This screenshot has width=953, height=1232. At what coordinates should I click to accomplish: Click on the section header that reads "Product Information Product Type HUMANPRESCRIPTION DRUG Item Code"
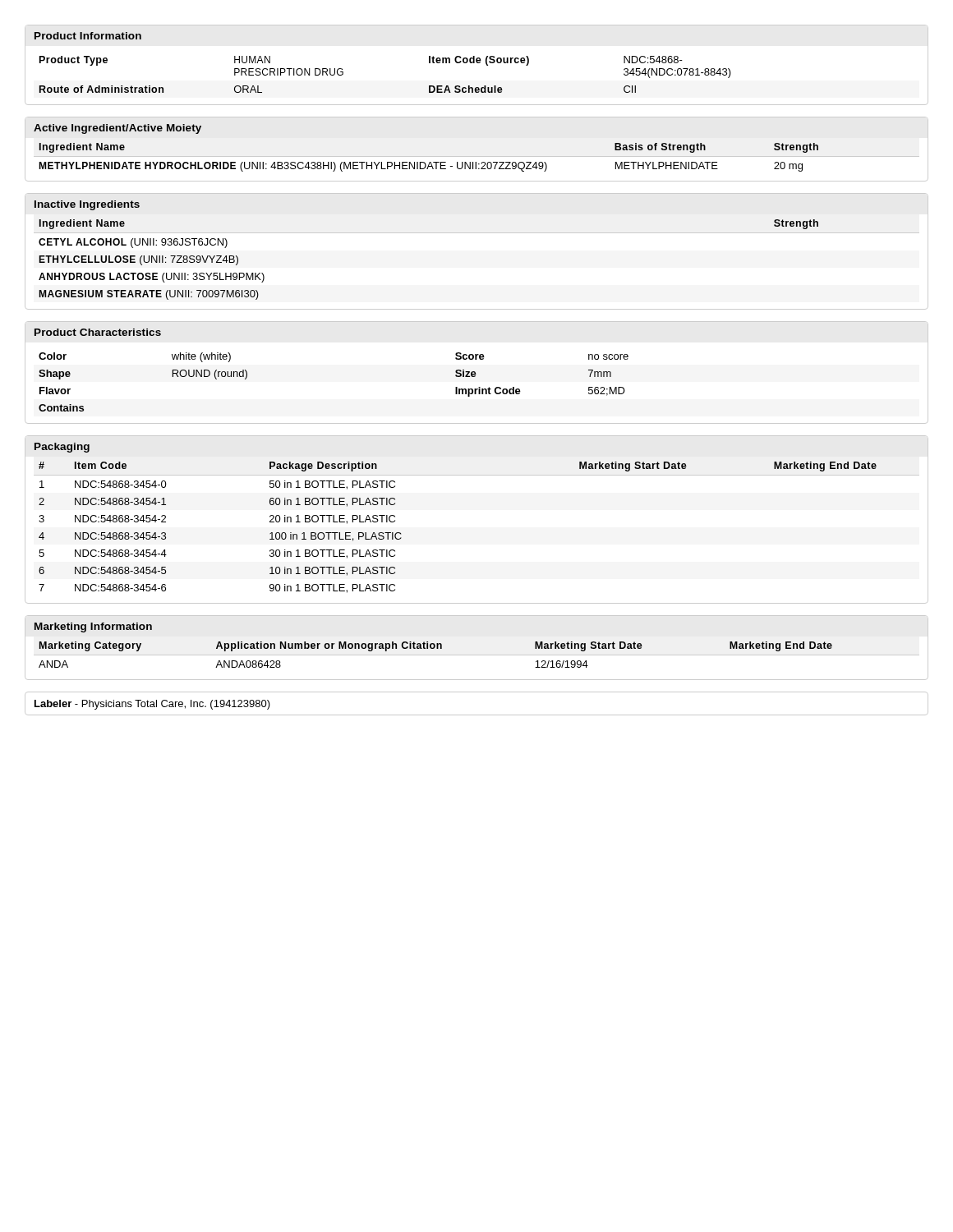[x=476, y=65]
